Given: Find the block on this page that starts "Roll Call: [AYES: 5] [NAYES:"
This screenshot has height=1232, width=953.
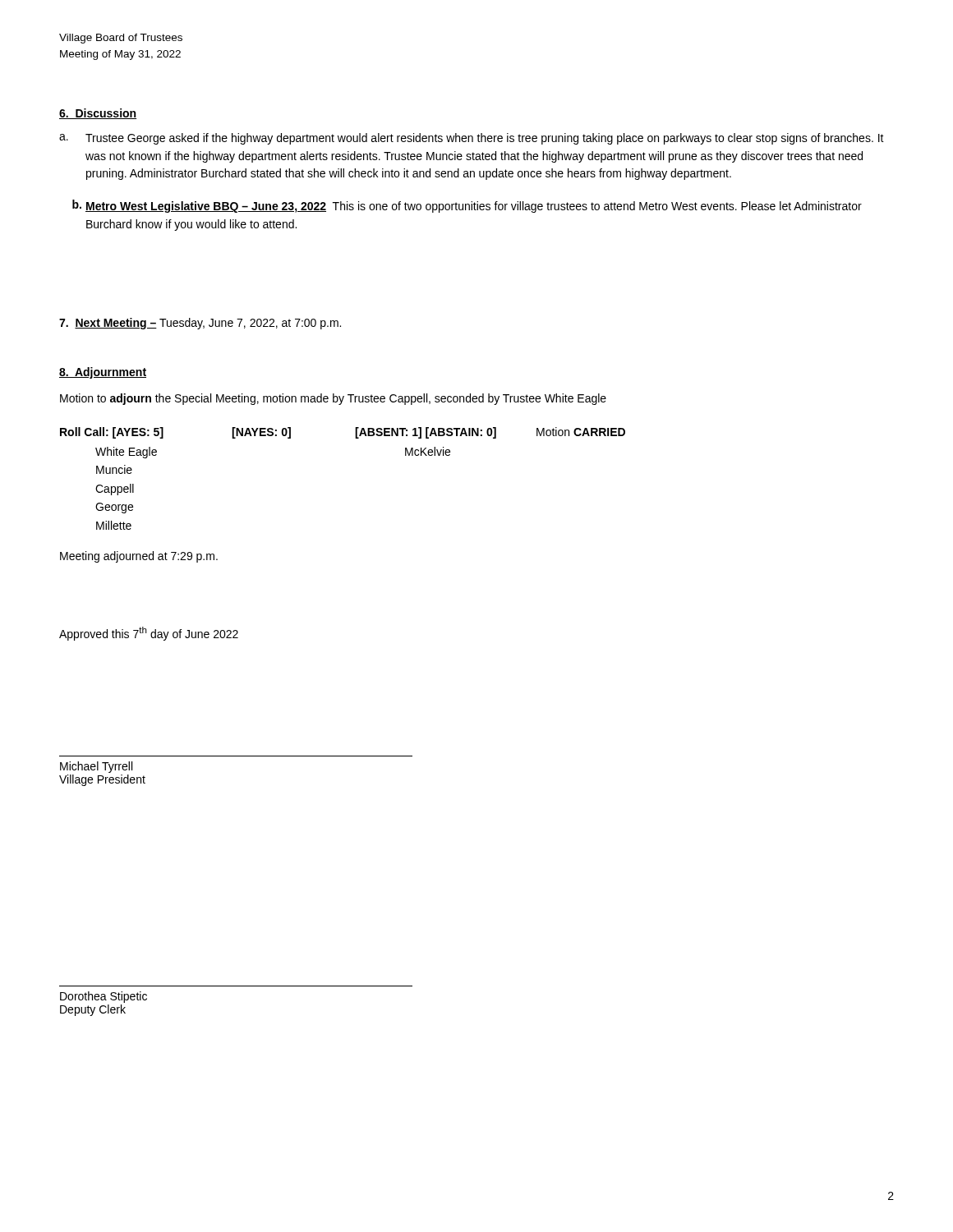Looking at the screenshot, I should [x=107, y=431].
